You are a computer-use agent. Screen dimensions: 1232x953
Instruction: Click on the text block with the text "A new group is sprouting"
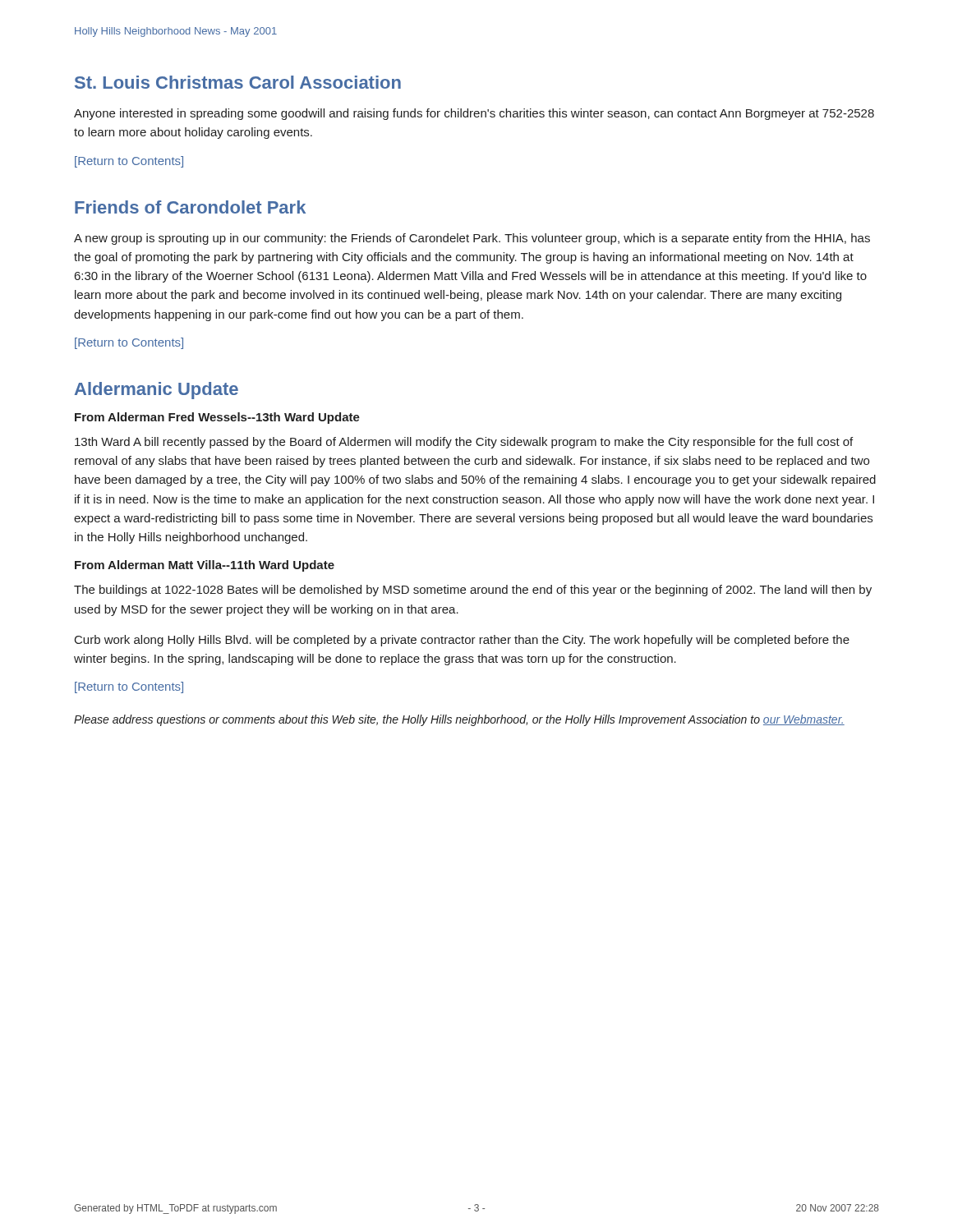coord(476,276)
